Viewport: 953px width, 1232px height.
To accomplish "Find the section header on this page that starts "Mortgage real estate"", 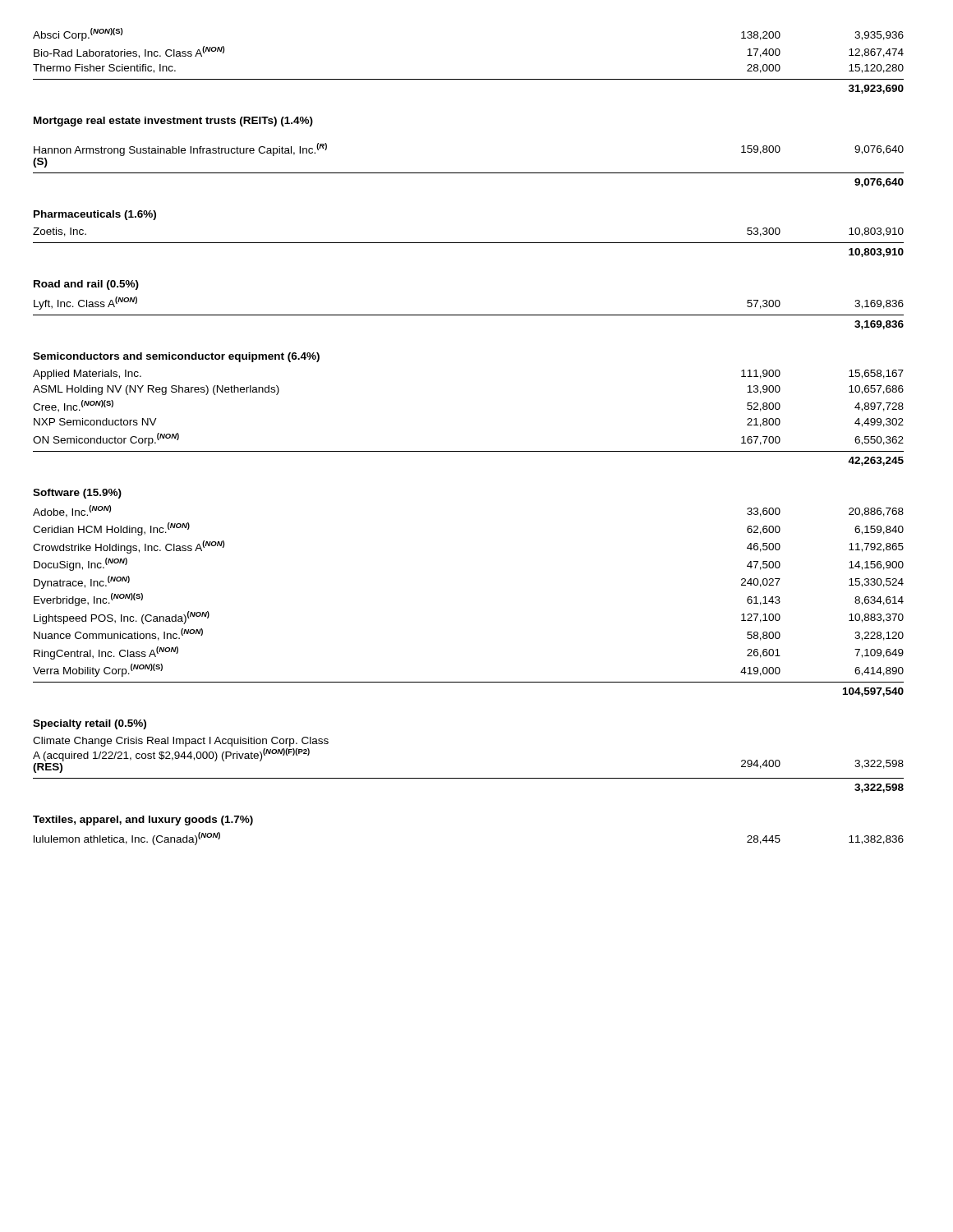I will pos(173,120).
